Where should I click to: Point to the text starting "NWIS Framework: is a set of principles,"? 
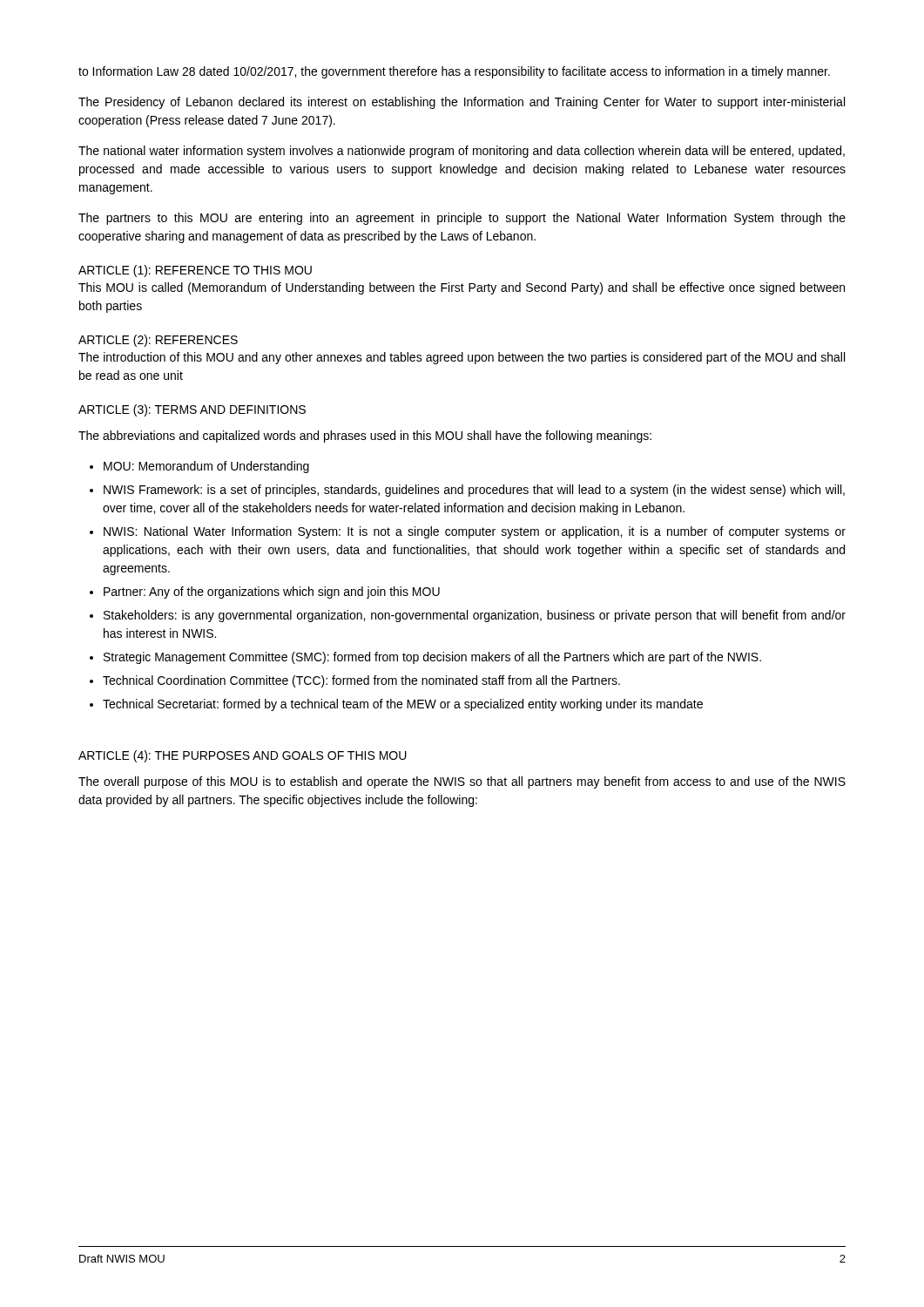[x=474, y=499]
